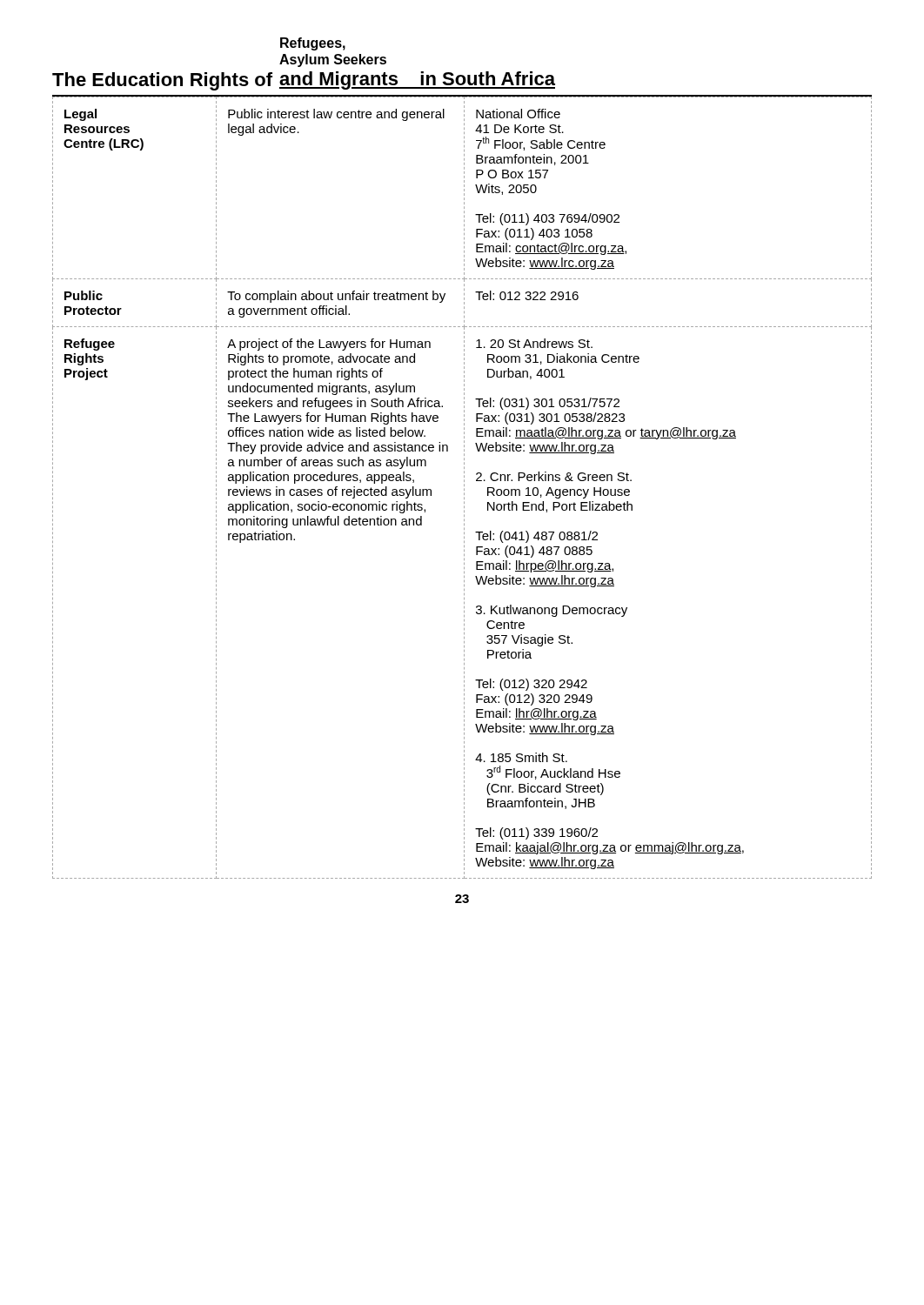Click on the table containing "A project of the Lawyers"
This screenshot has height=1305, width=924.
point(462,487)
